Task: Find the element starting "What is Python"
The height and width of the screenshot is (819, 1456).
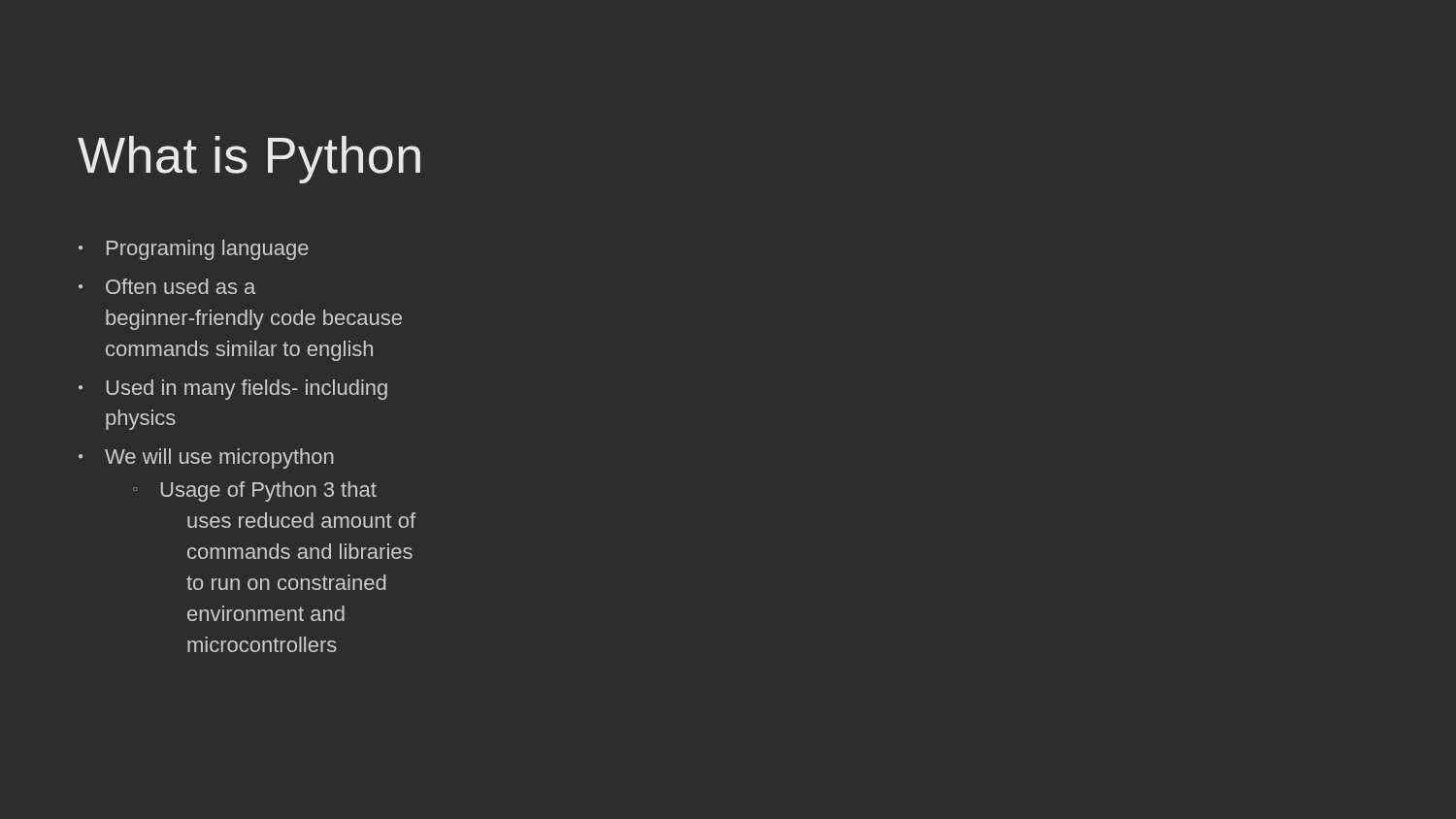Action: click(x=251, y=155)
